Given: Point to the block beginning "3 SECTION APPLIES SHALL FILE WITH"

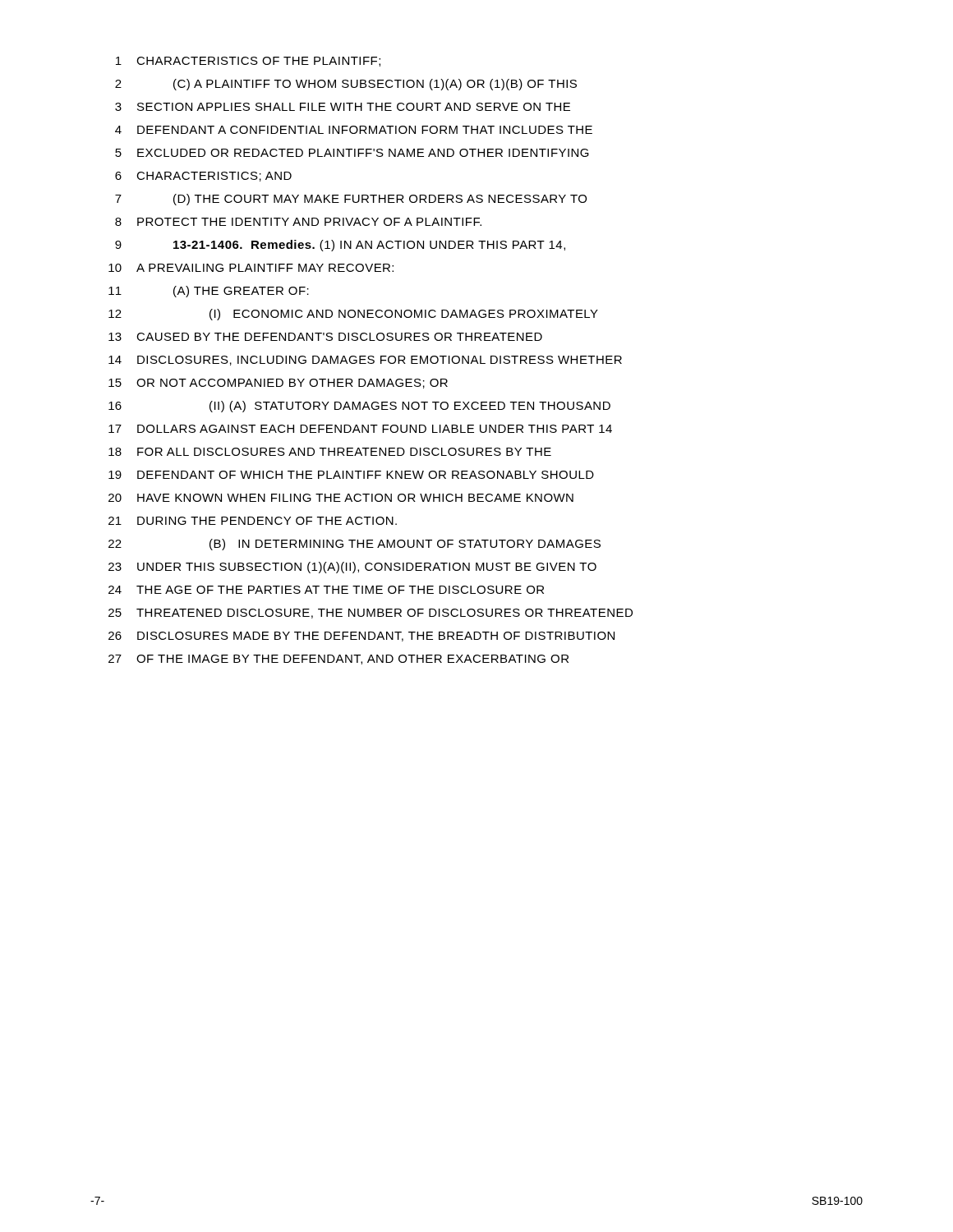Looking at the screenshot, I should pos(476,107).
